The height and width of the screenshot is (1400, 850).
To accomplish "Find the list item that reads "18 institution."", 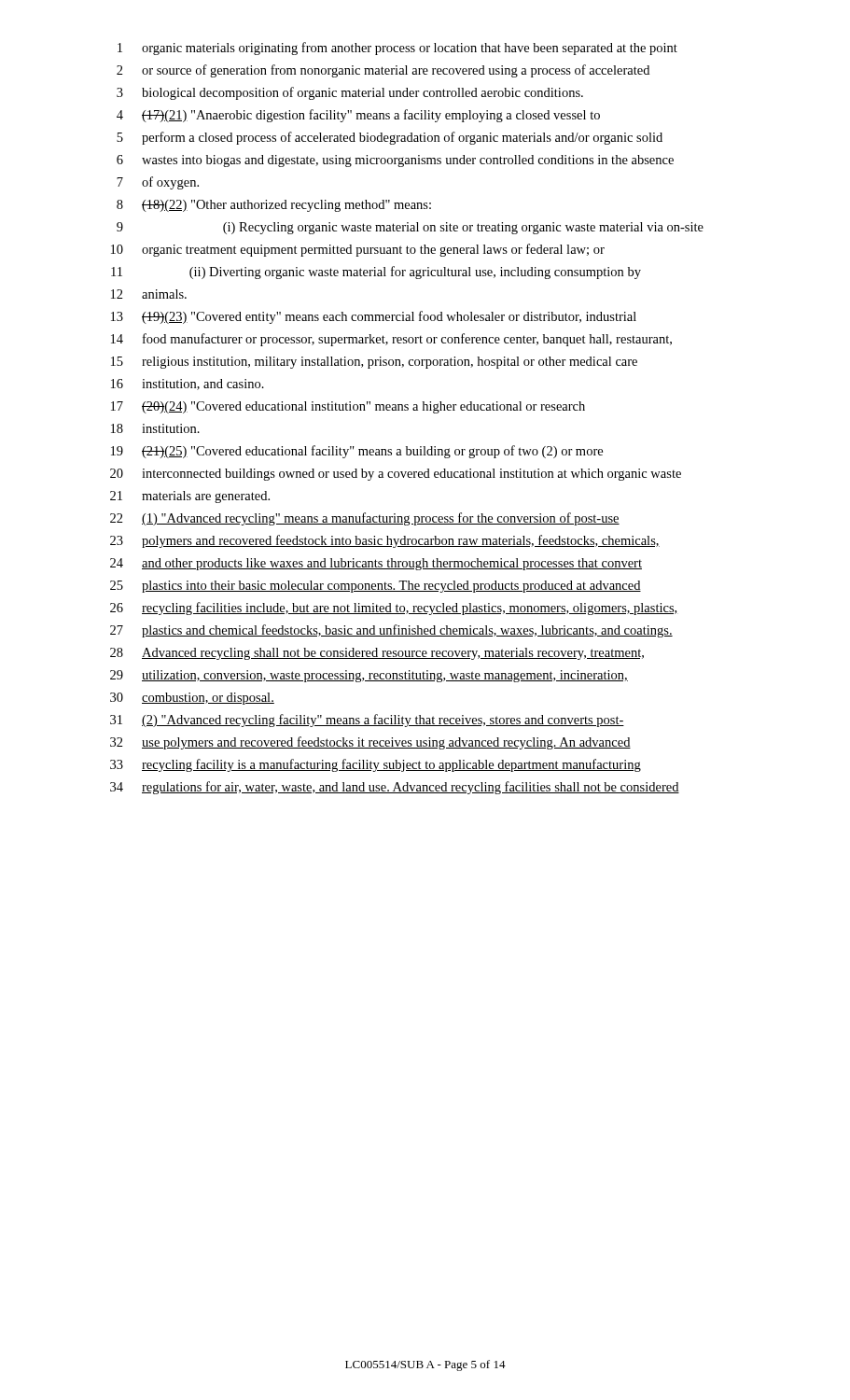I will [155, 428].
